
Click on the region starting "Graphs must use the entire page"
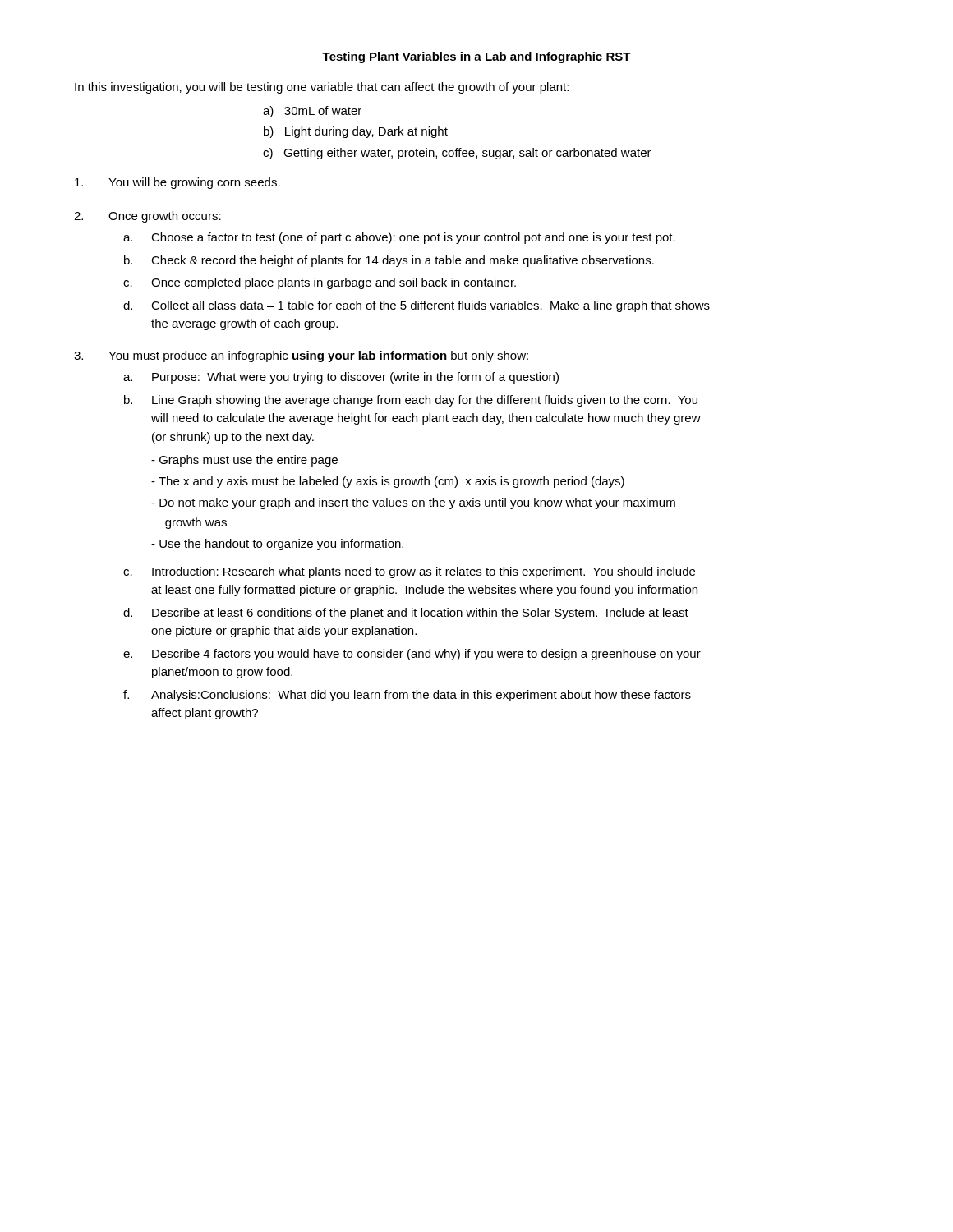tap(245, 460)
